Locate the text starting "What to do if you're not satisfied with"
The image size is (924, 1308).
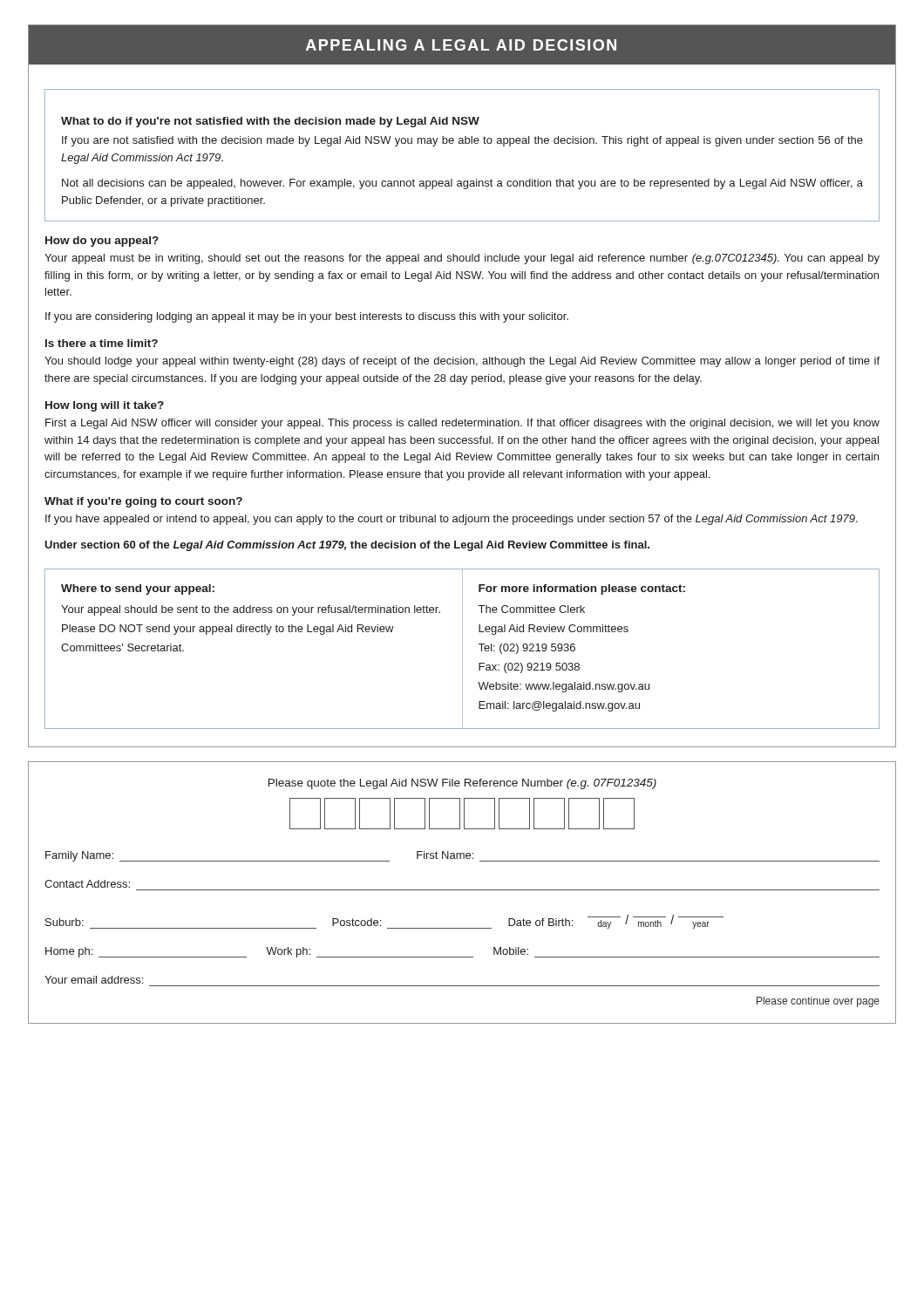click(x=270, y=121)
